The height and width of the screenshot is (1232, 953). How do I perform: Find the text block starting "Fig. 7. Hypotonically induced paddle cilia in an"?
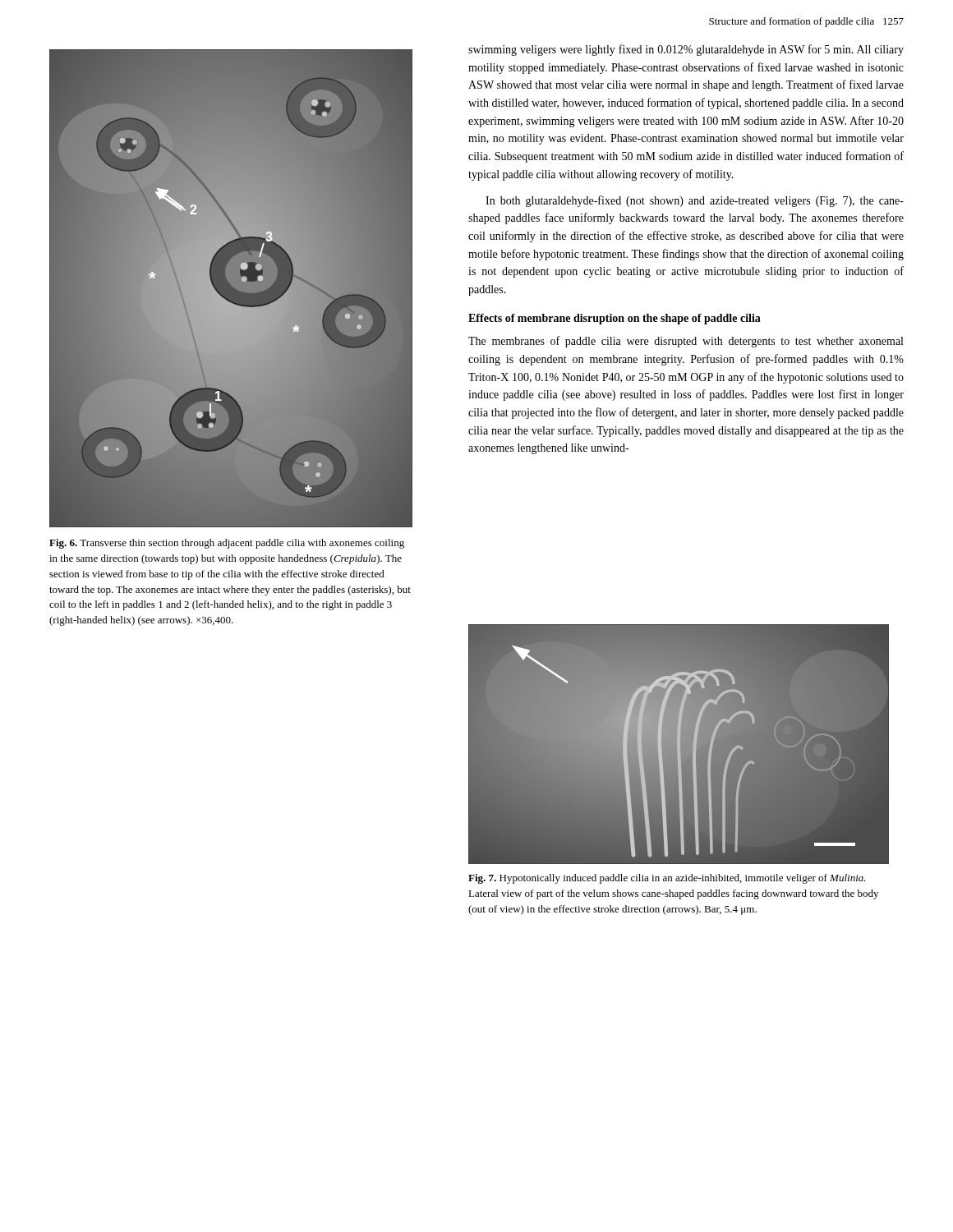[x=674, y=893]
